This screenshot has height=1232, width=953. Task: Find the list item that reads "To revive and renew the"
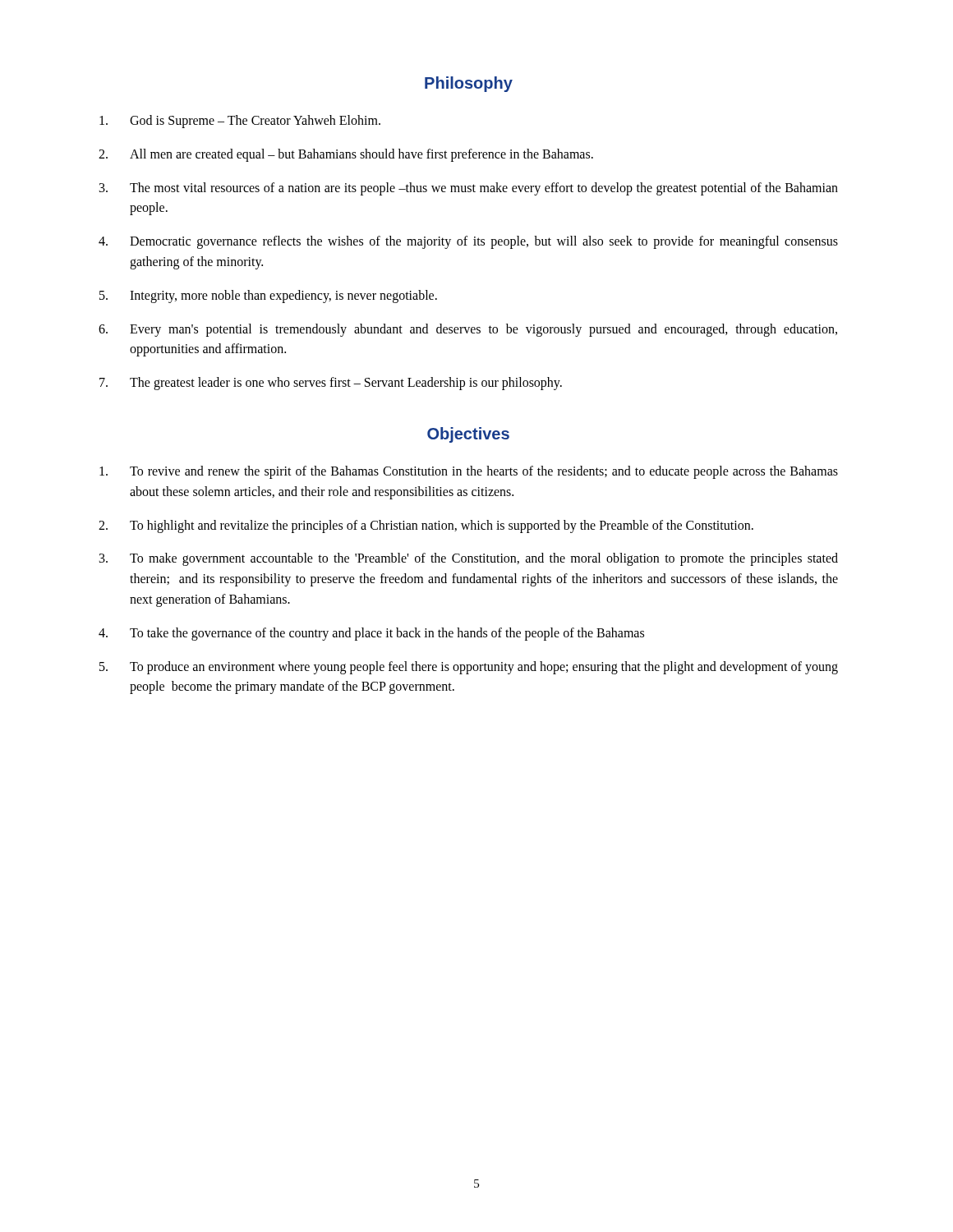click(468, 482)
